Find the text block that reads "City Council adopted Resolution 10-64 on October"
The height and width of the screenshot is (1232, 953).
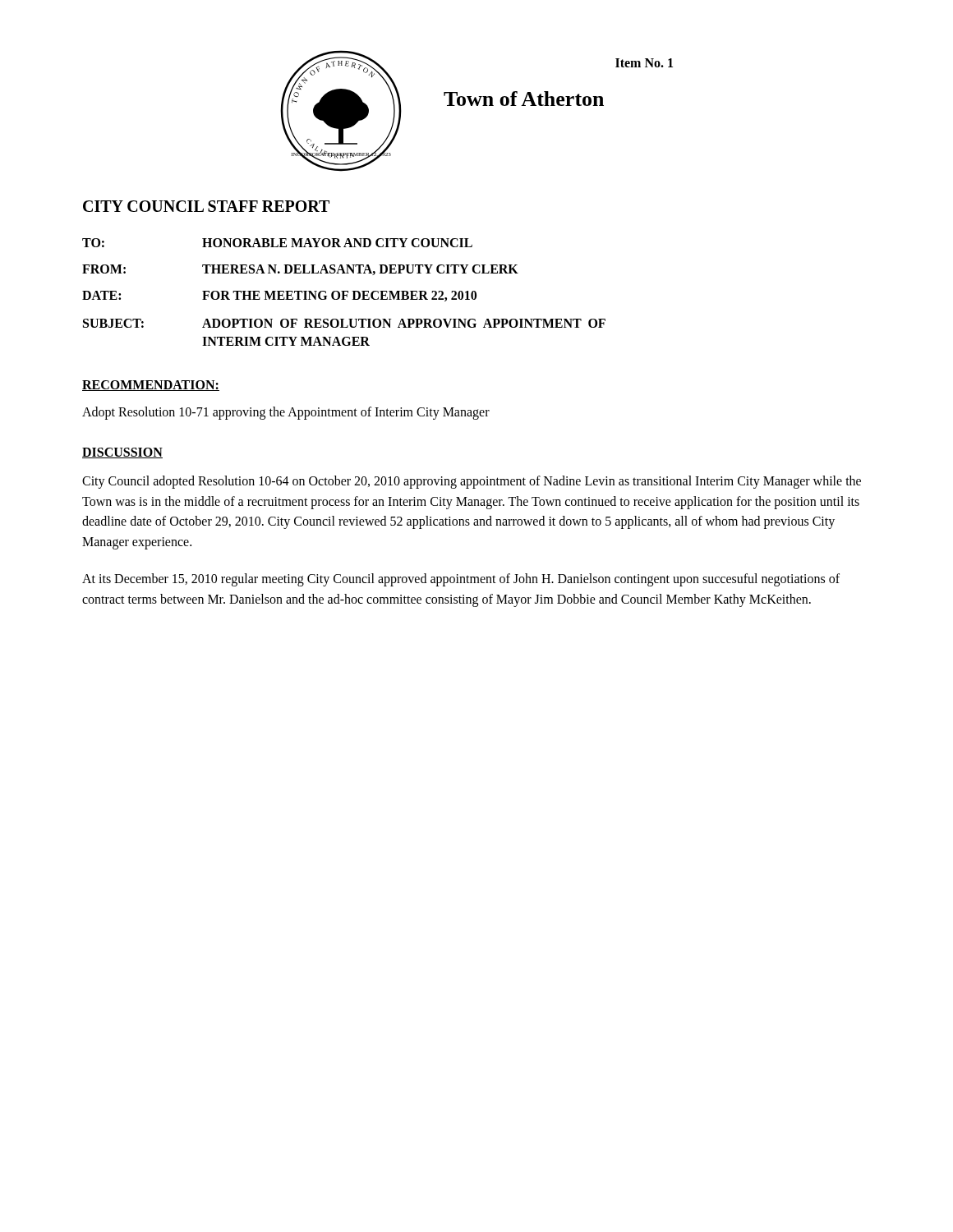tap(472, 511)
